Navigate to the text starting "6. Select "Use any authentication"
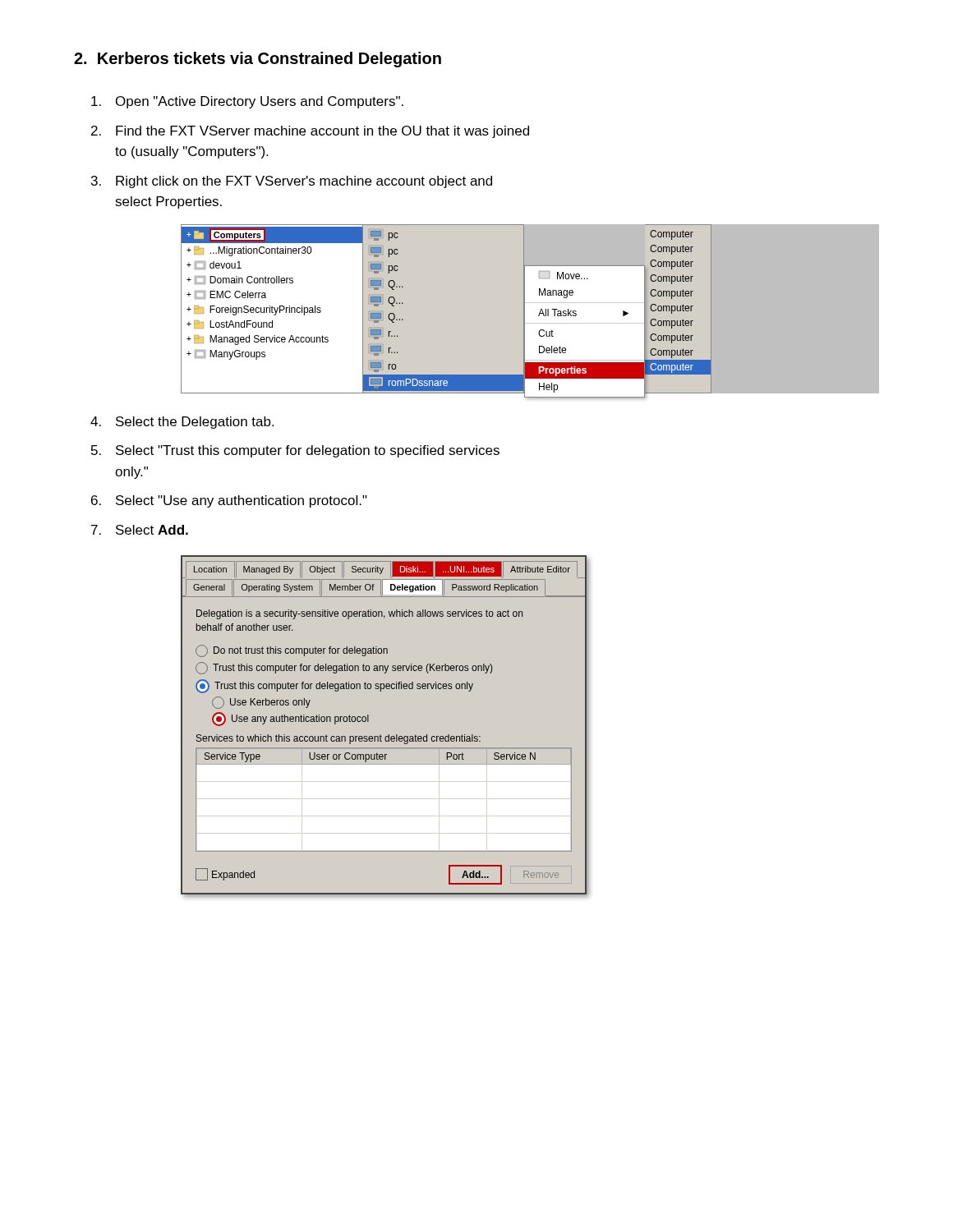 (x=229, y=501)
